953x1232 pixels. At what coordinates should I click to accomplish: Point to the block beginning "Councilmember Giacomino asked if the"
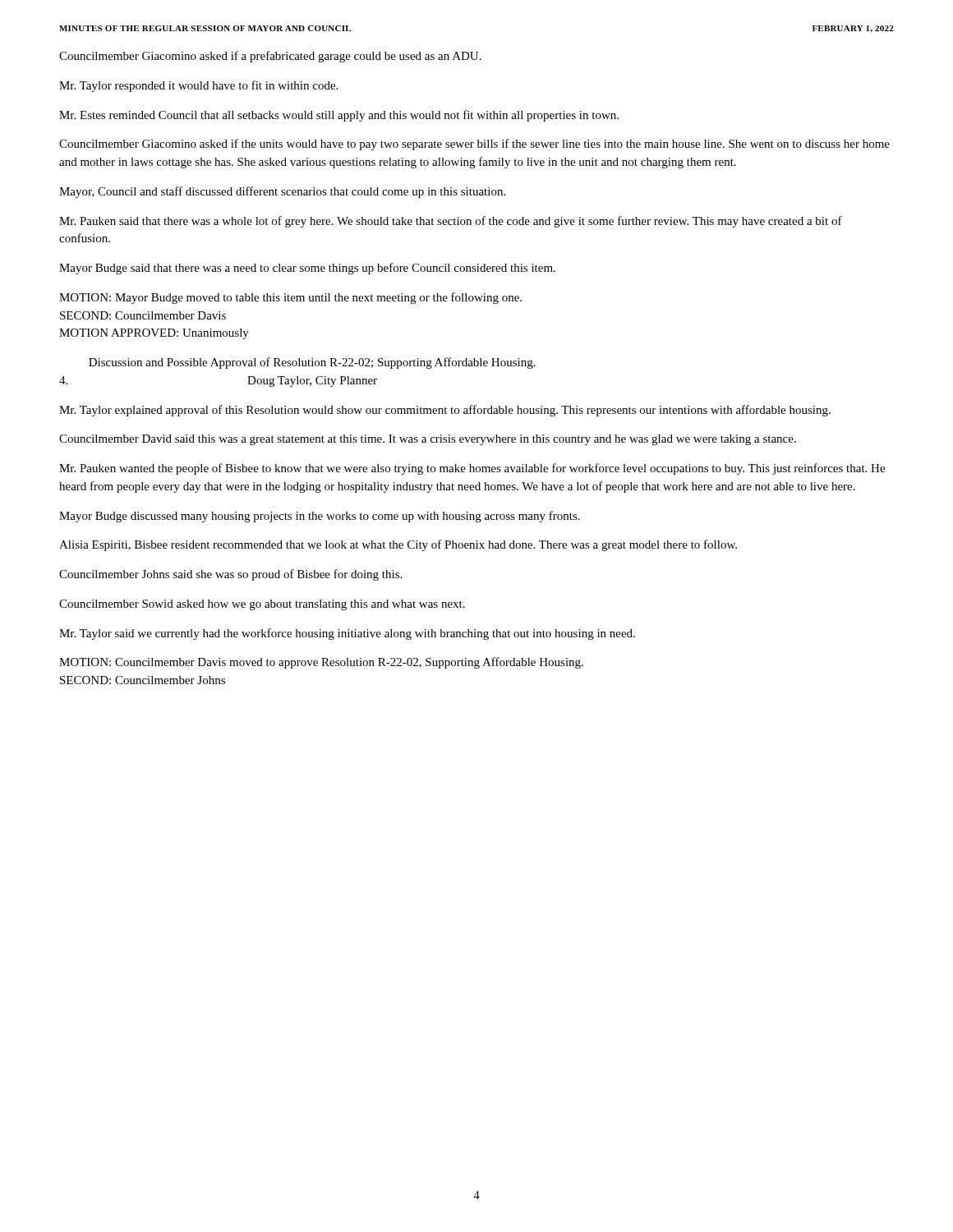(474, 153)
